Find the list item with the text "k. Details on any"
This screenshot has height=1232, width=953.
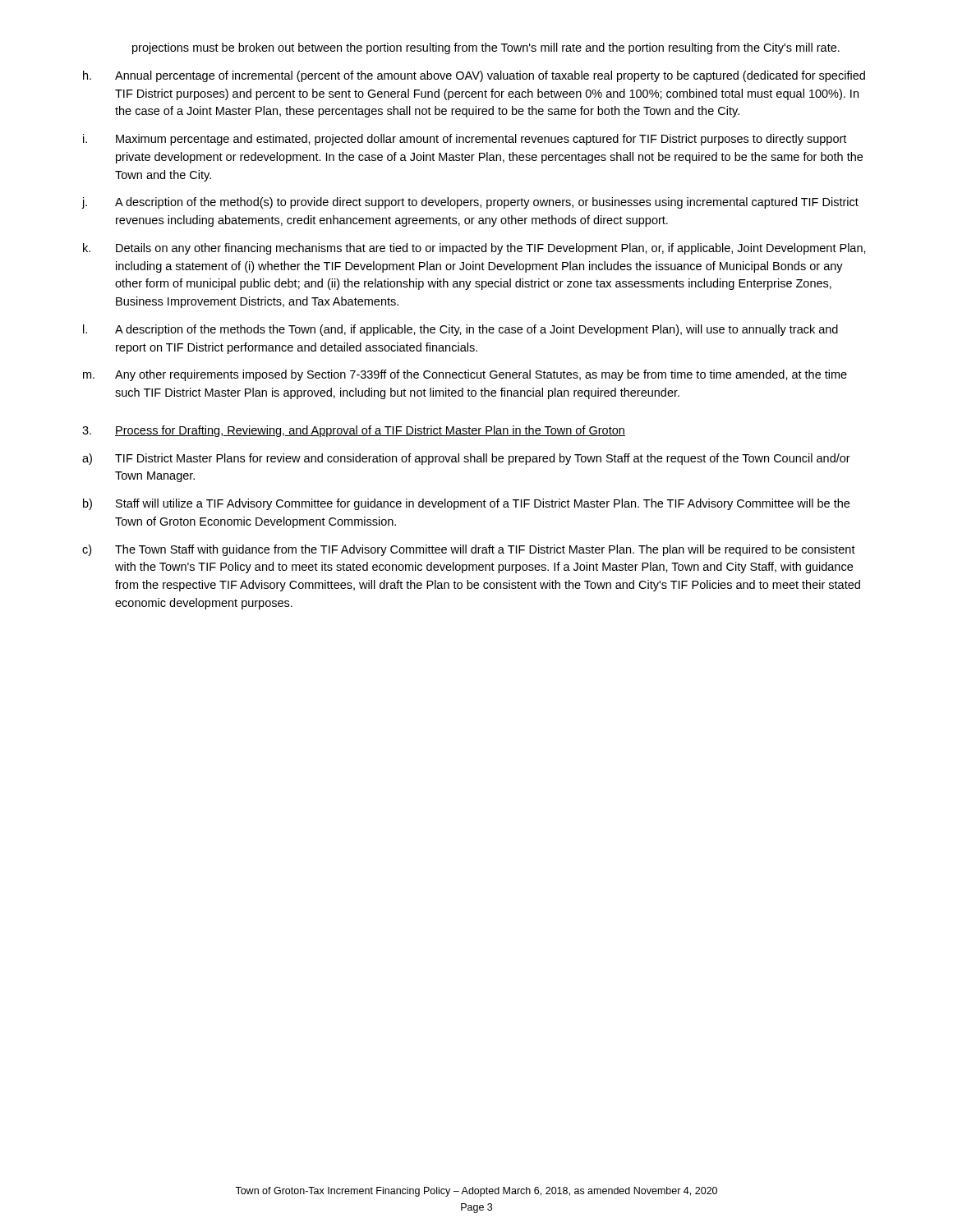(476, 275)
